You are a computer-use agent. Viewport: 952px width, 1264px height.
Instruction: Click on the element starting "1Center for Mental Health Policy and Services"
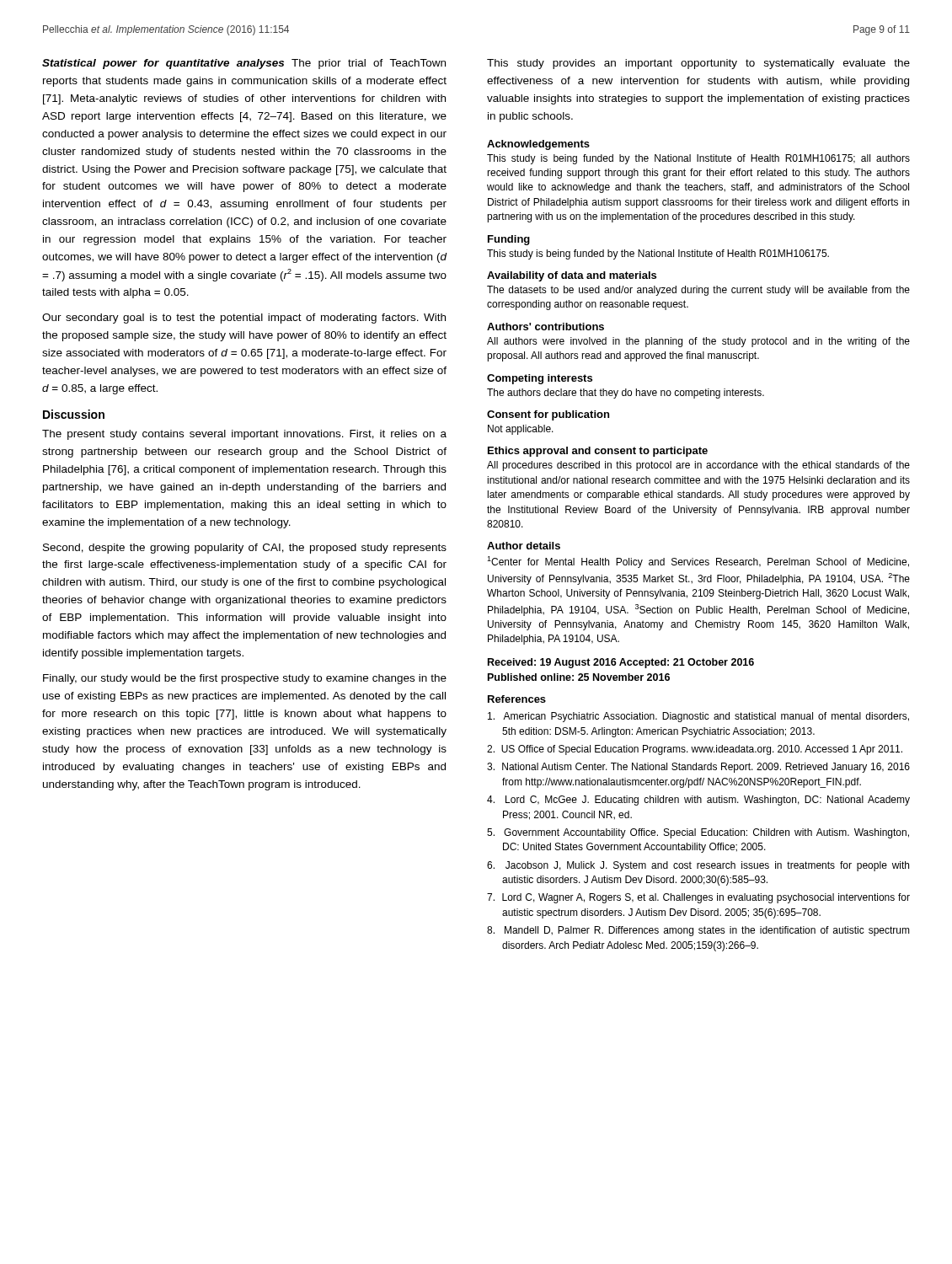[x=698, y=600]
